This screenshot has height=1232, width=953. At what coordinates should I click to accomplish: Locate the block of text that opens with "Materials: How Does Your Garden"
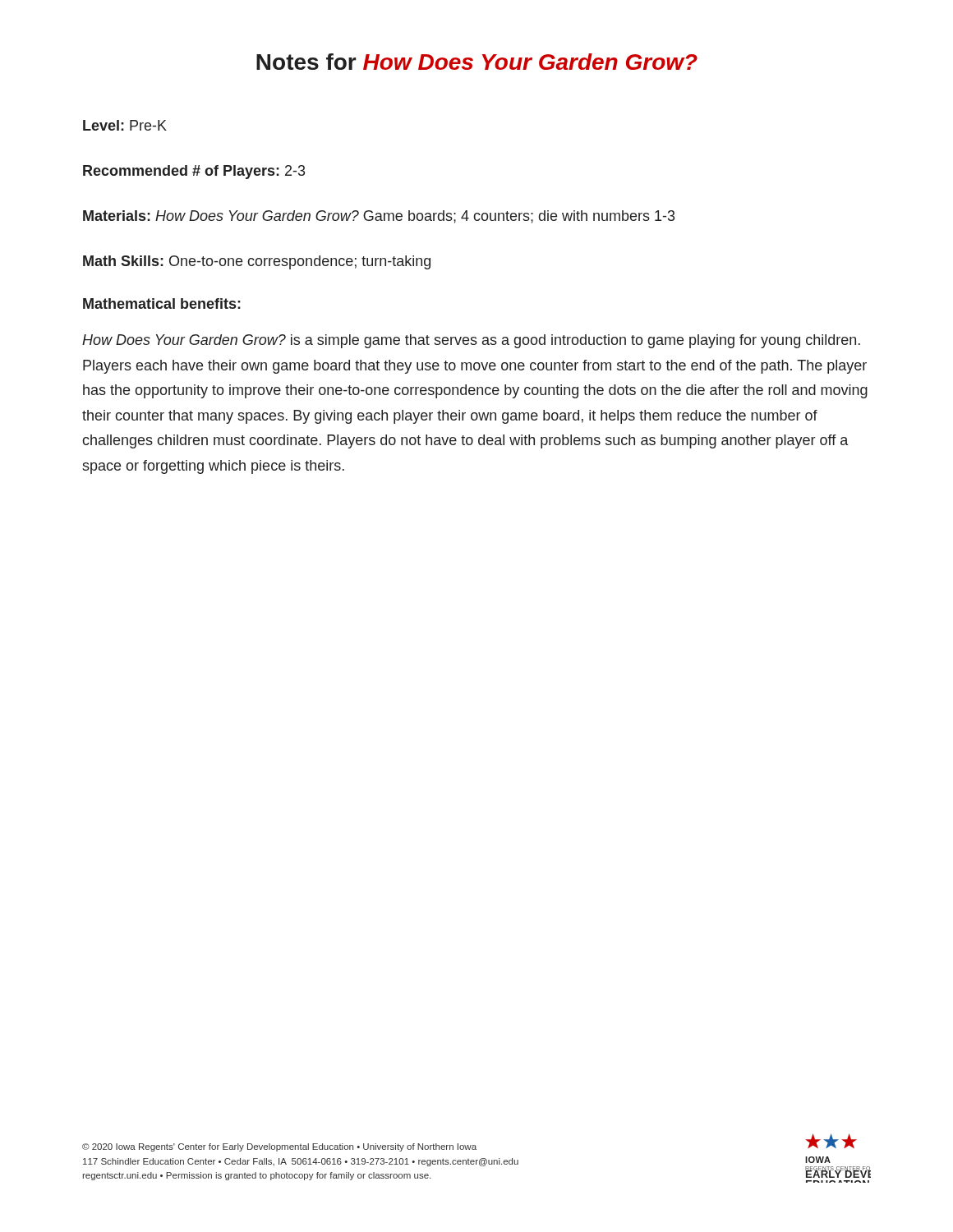(x=379, y=216)
